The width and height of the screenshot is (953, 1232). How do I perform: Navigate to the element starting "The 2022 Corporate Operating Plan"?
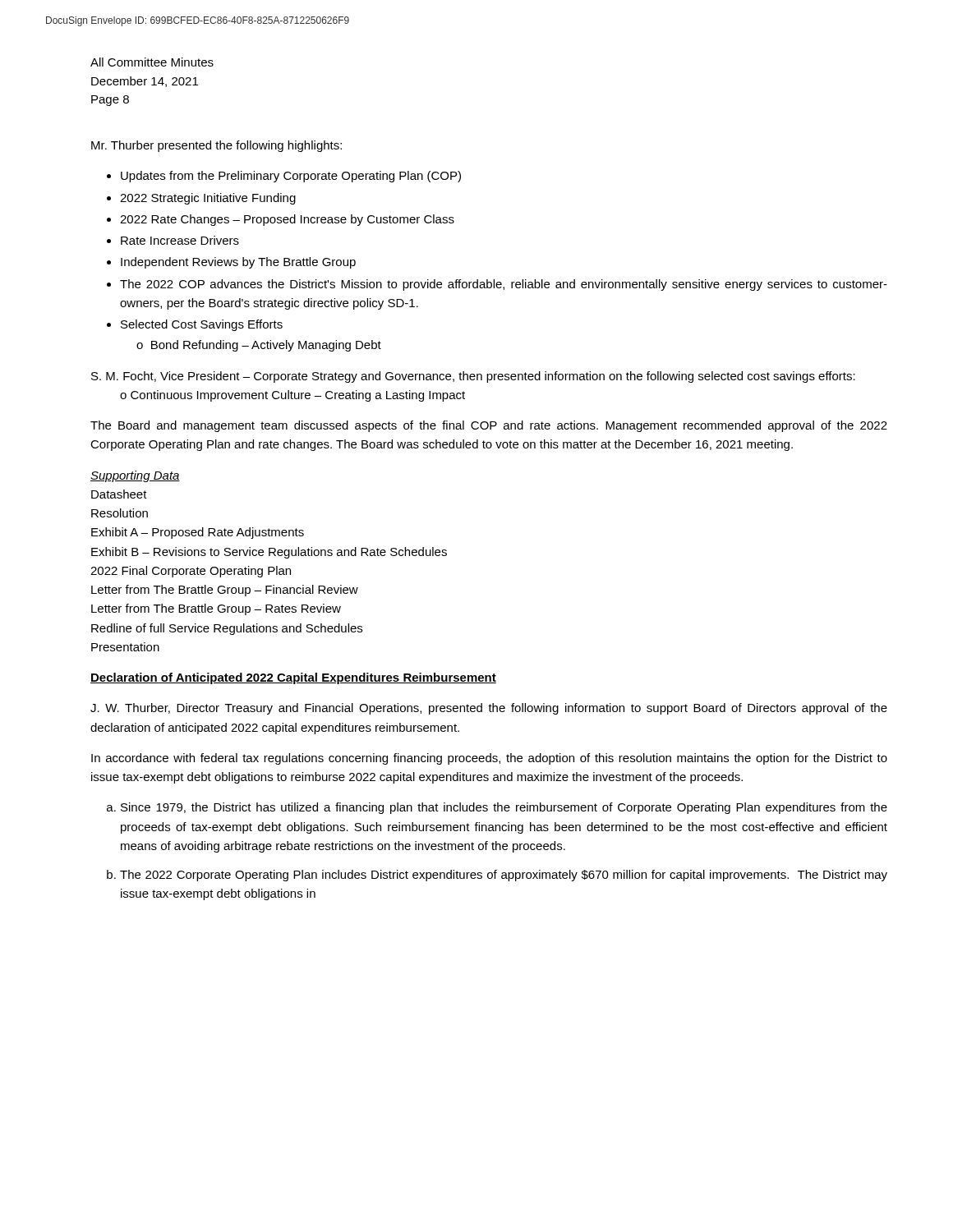tap(504, 884)
